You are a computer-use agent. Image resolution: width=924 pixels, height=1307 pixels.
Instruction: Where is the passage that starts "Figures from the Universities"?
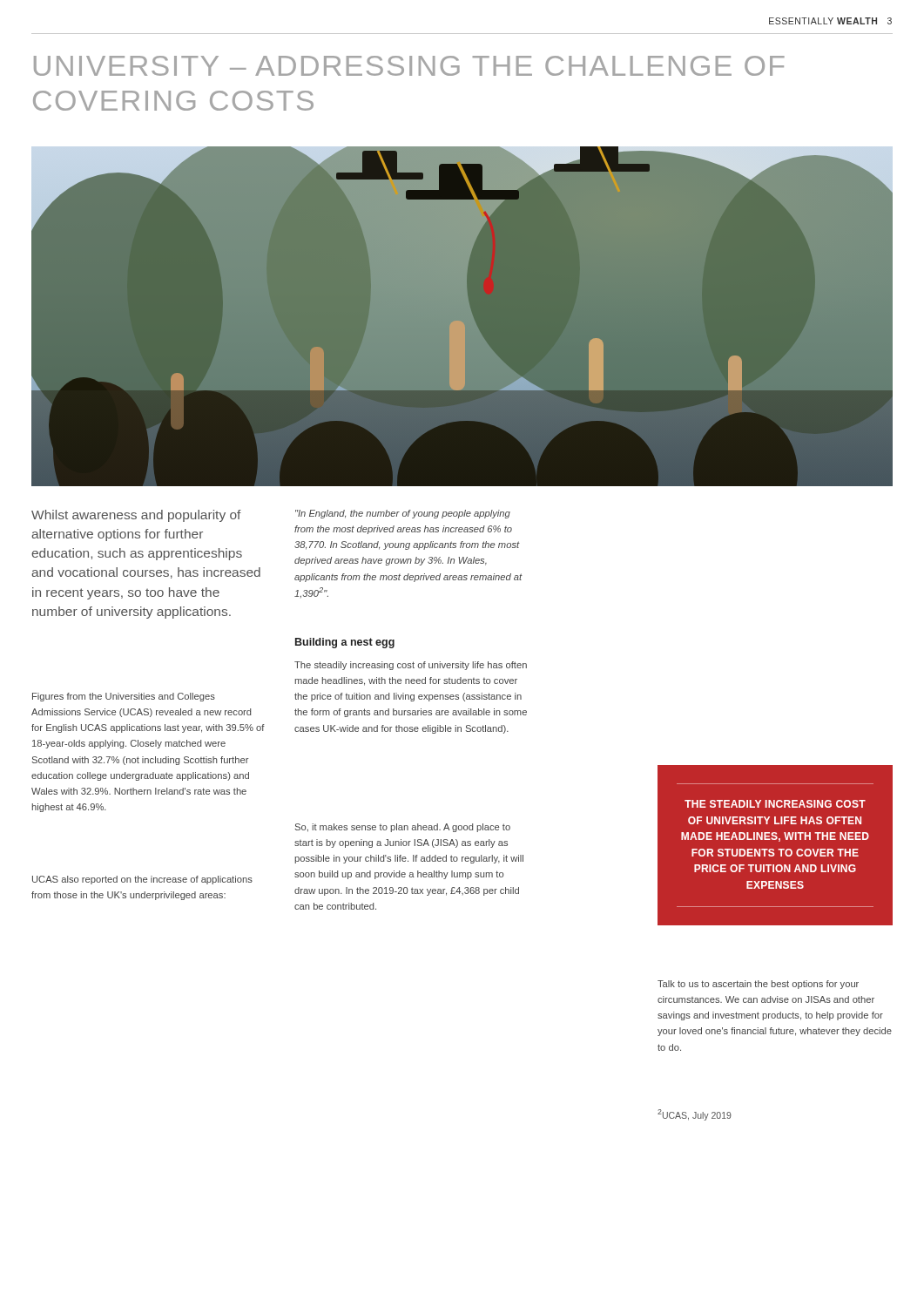[x=148, y=752]
